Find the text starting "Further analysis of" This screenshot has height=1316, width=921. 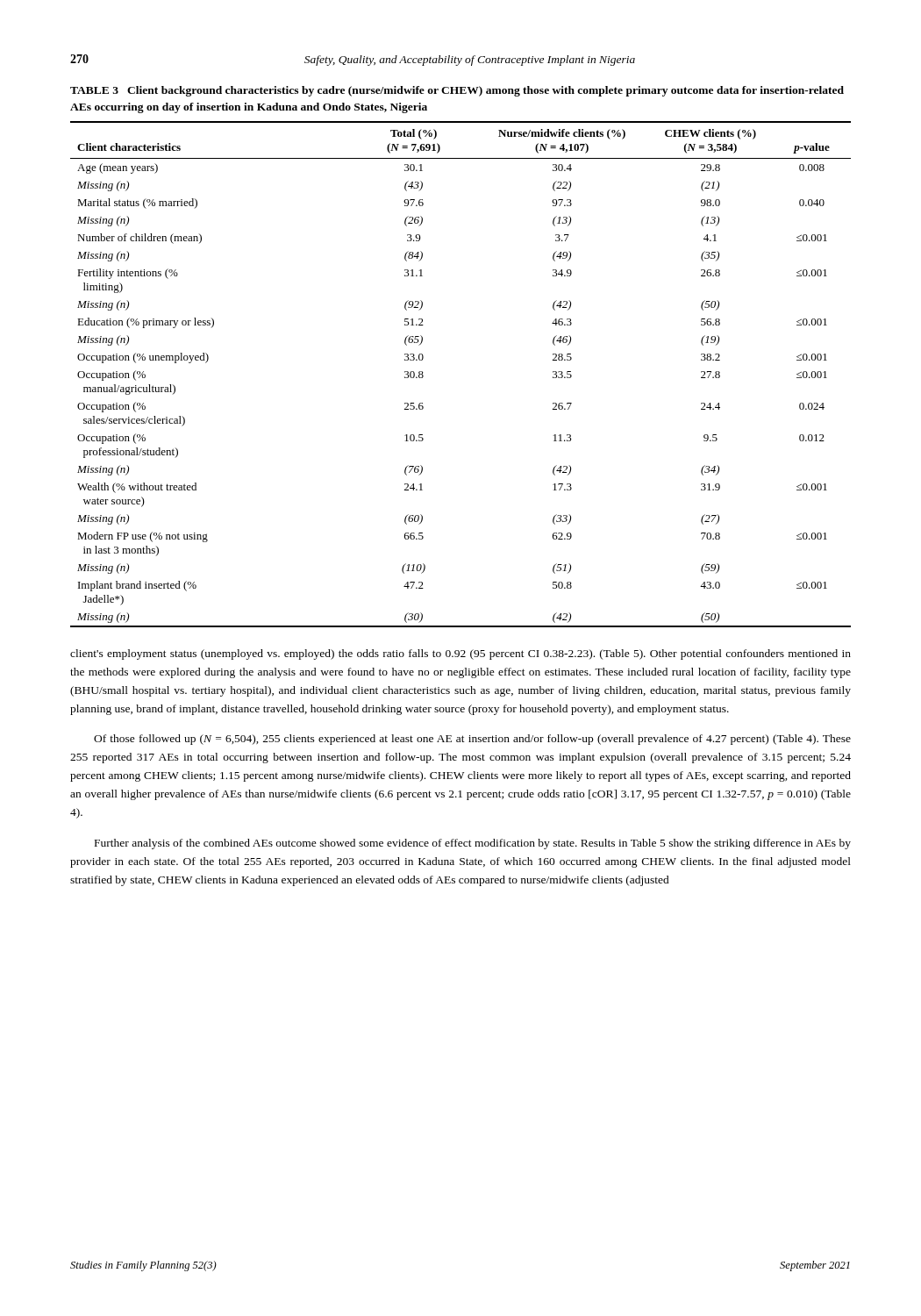tap(460, 861)
